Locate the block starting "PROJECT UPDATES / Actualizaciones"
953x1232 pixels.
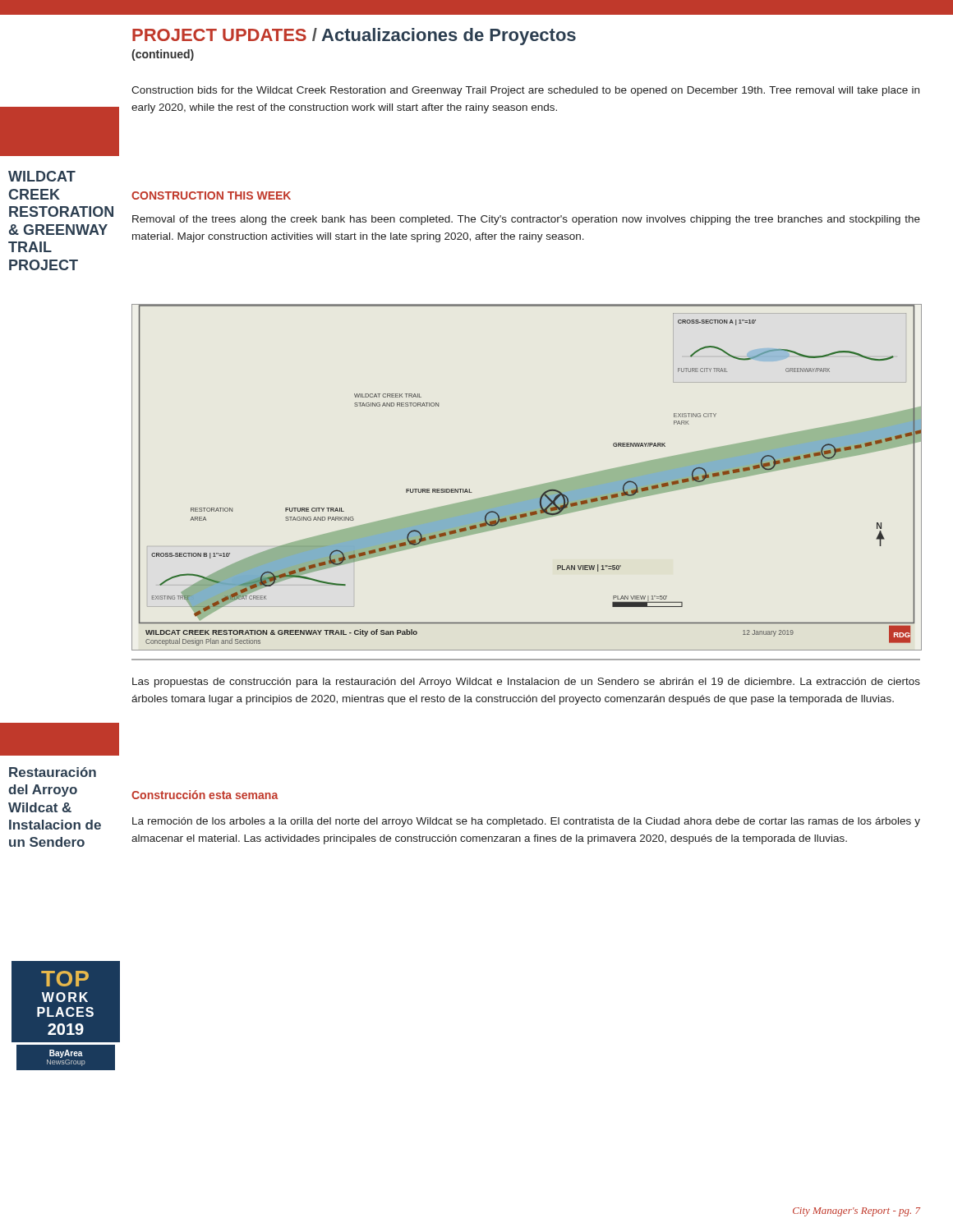click(526, 43)
